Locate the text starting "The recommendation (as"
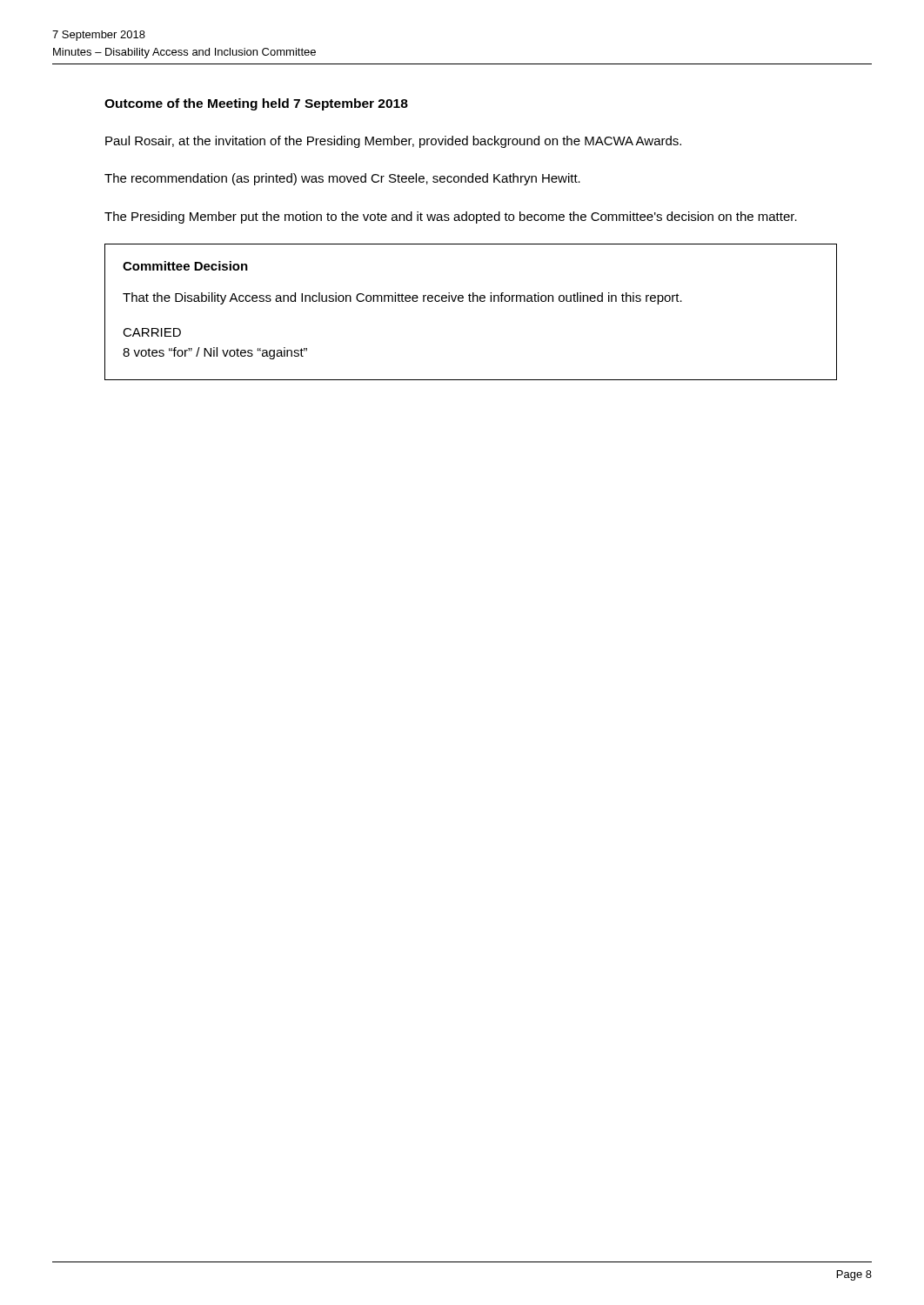 pos(343,178)
